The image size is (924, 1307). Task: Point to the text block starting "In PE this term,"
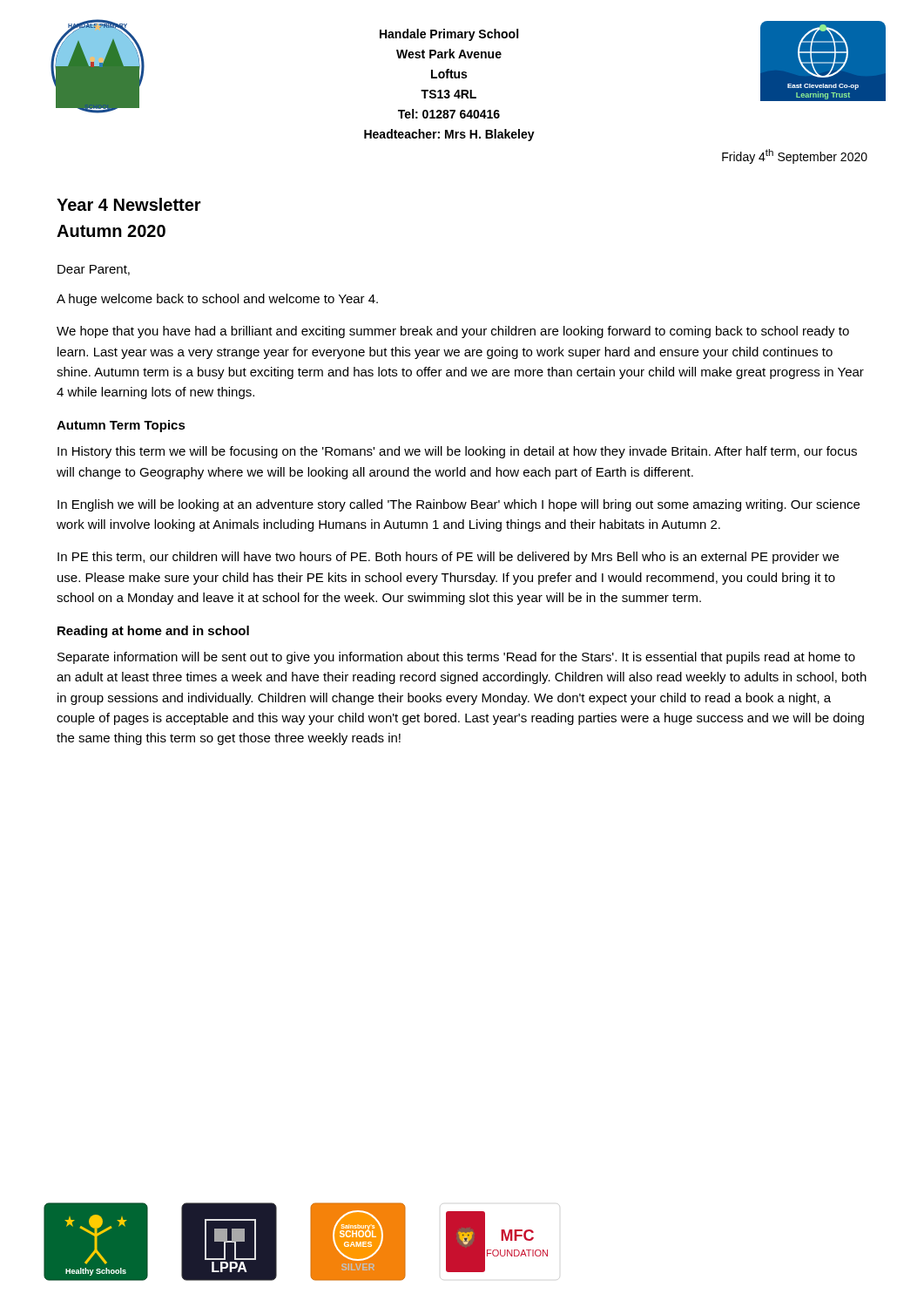pyautogui.click(x=448, y=577)
